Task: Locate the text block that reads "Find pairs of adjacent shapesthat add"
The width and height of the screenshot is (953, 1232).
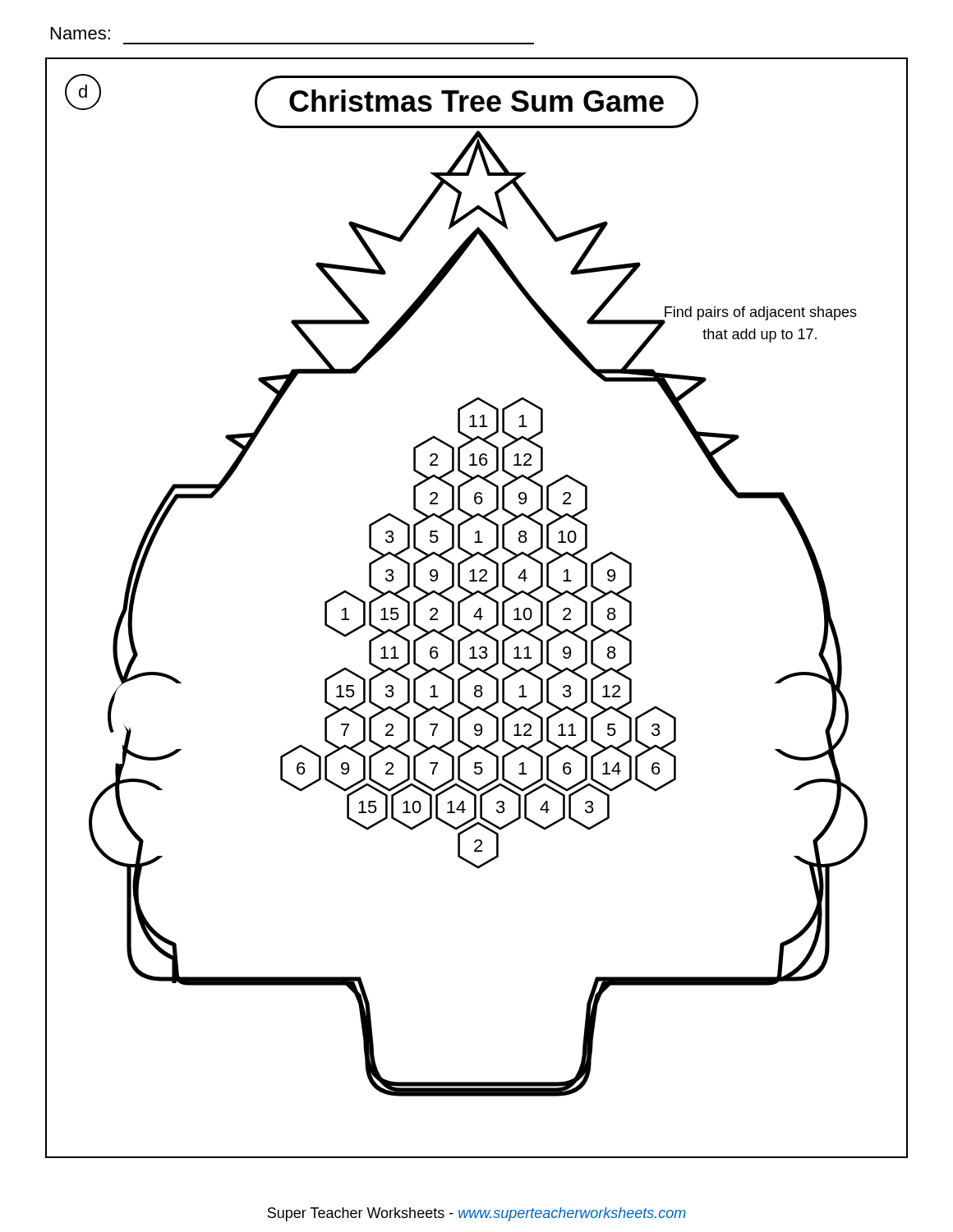Action: point(760,323)
